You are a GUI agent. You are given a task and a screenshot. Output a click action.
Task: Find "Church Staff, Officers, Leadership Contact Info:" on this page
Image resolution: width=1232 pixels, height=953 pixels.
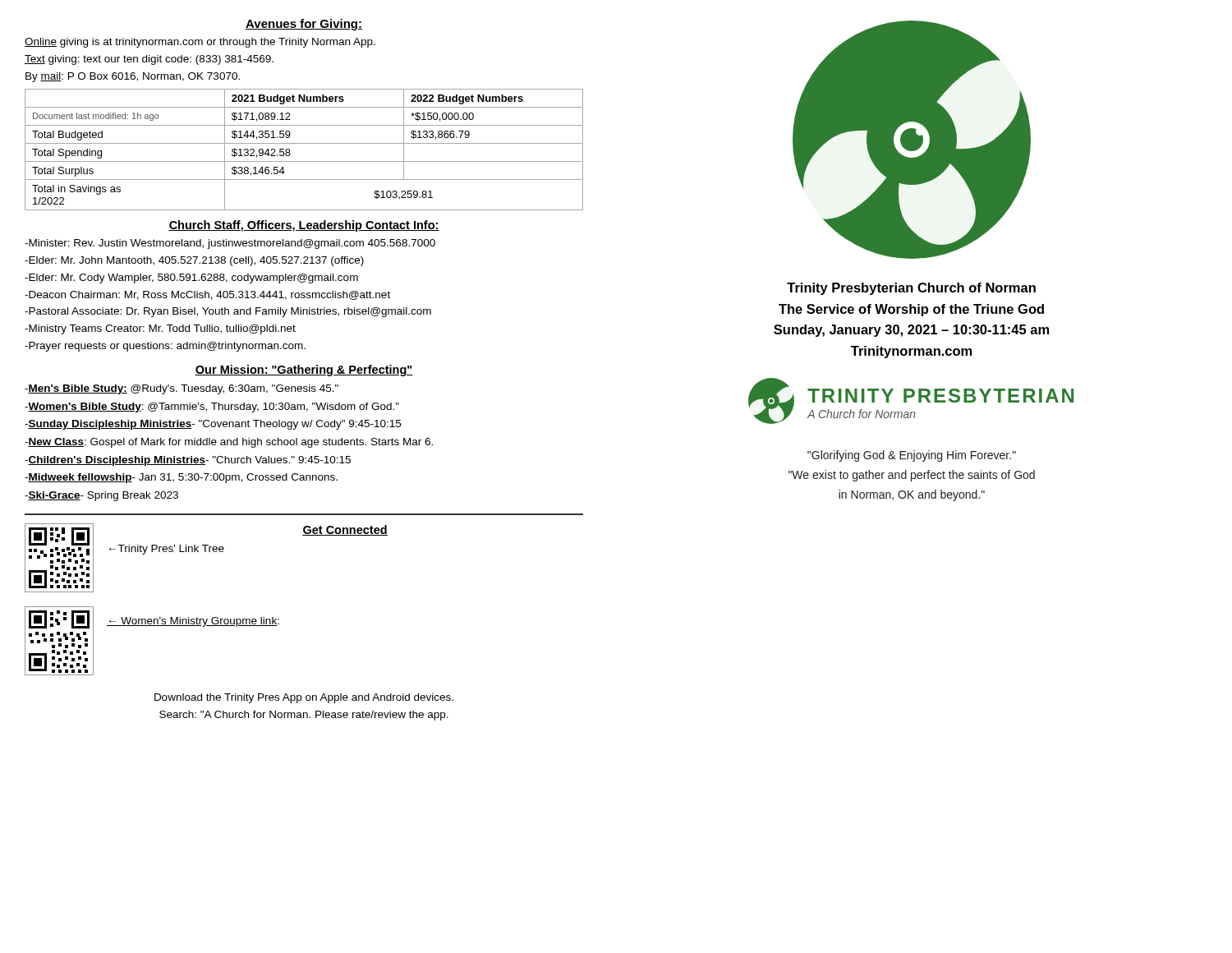pyautogui.click(x=304, y=225)
